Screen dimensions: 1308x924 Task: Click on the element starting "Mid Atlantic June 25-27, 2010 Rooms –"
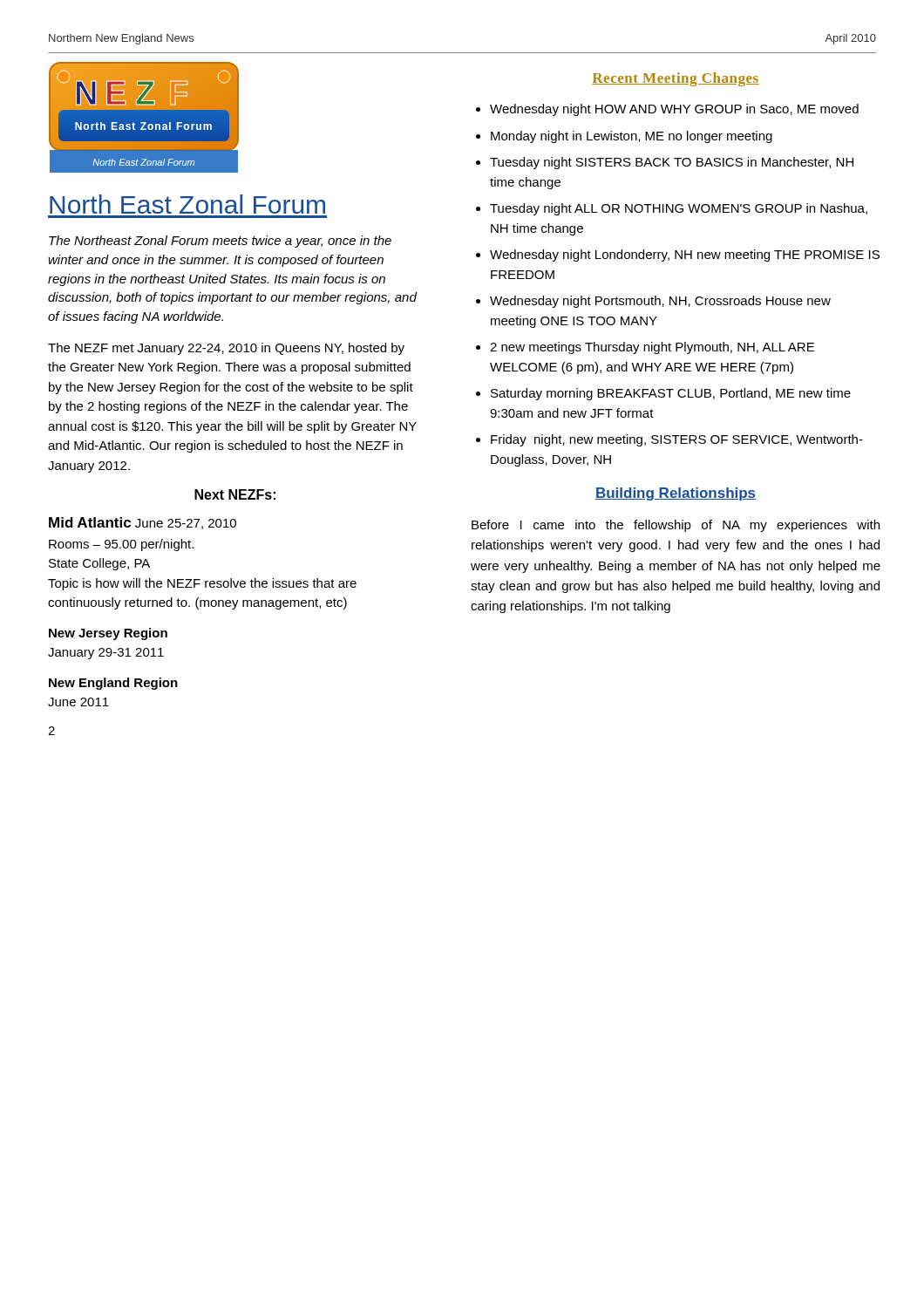[143, 523]
